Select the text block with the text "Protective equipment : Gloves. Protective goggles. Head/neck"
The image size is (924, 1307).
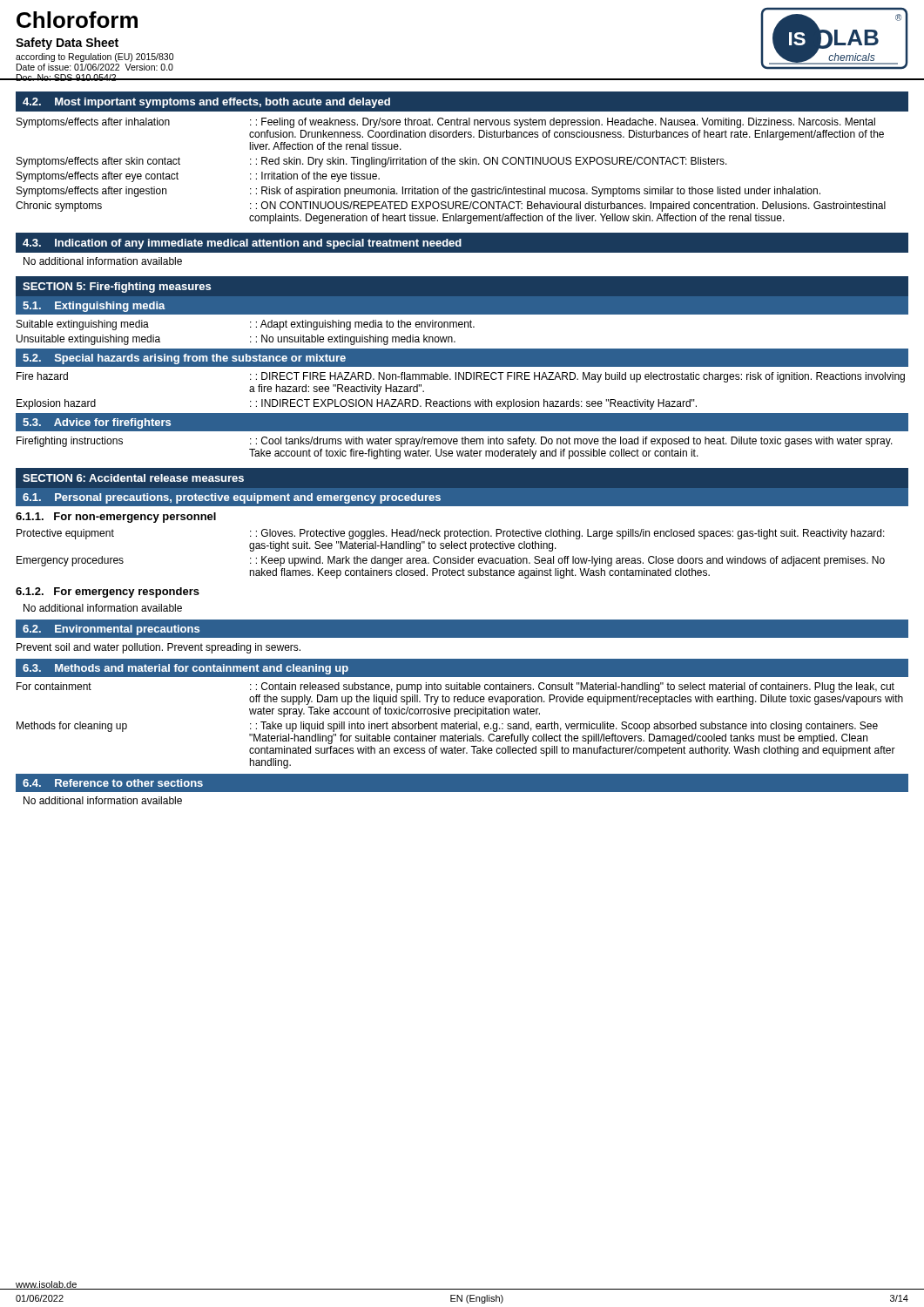click(x=462, y=539)
